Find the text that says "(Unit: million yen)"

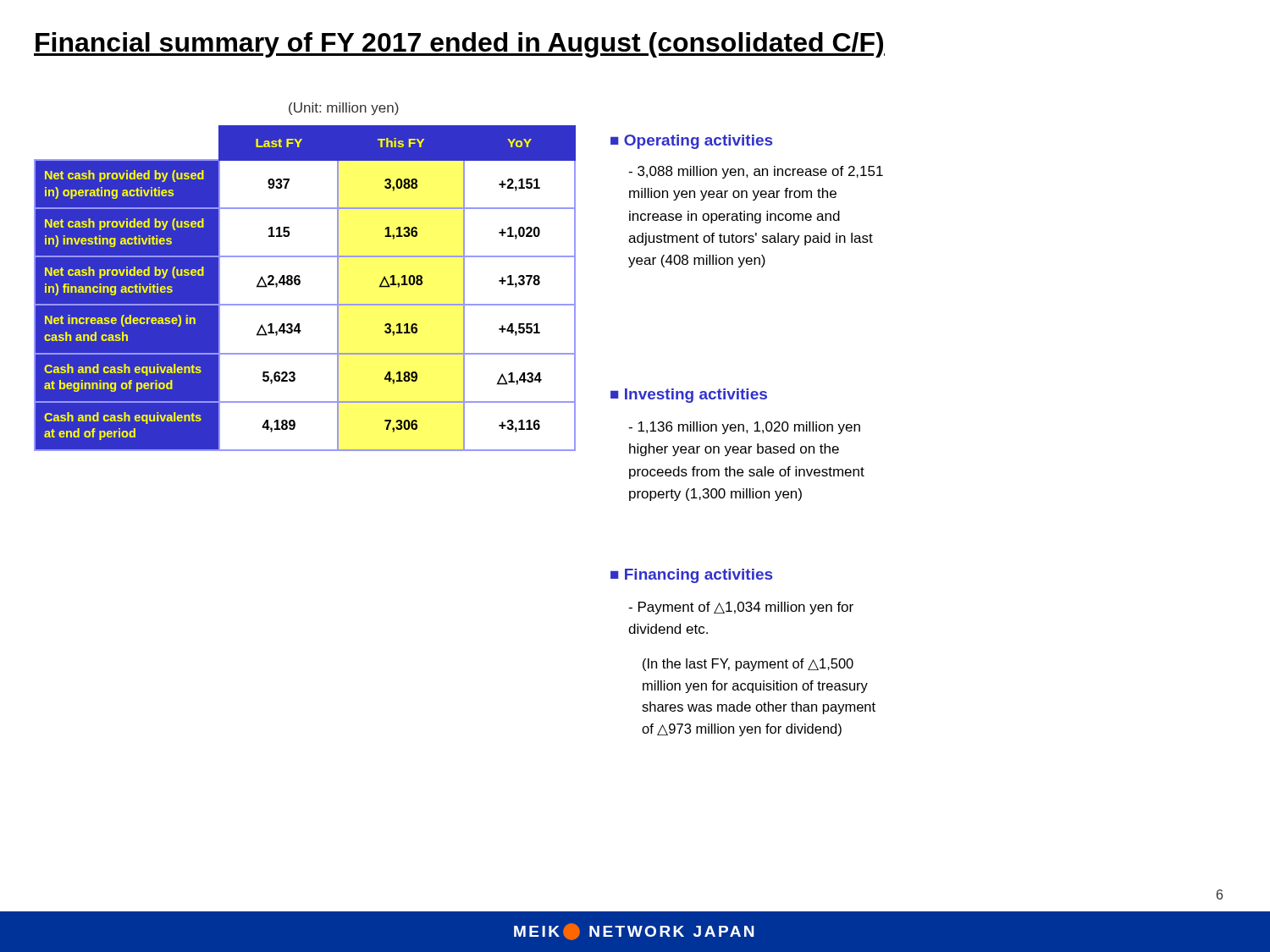tap(343, 108)
